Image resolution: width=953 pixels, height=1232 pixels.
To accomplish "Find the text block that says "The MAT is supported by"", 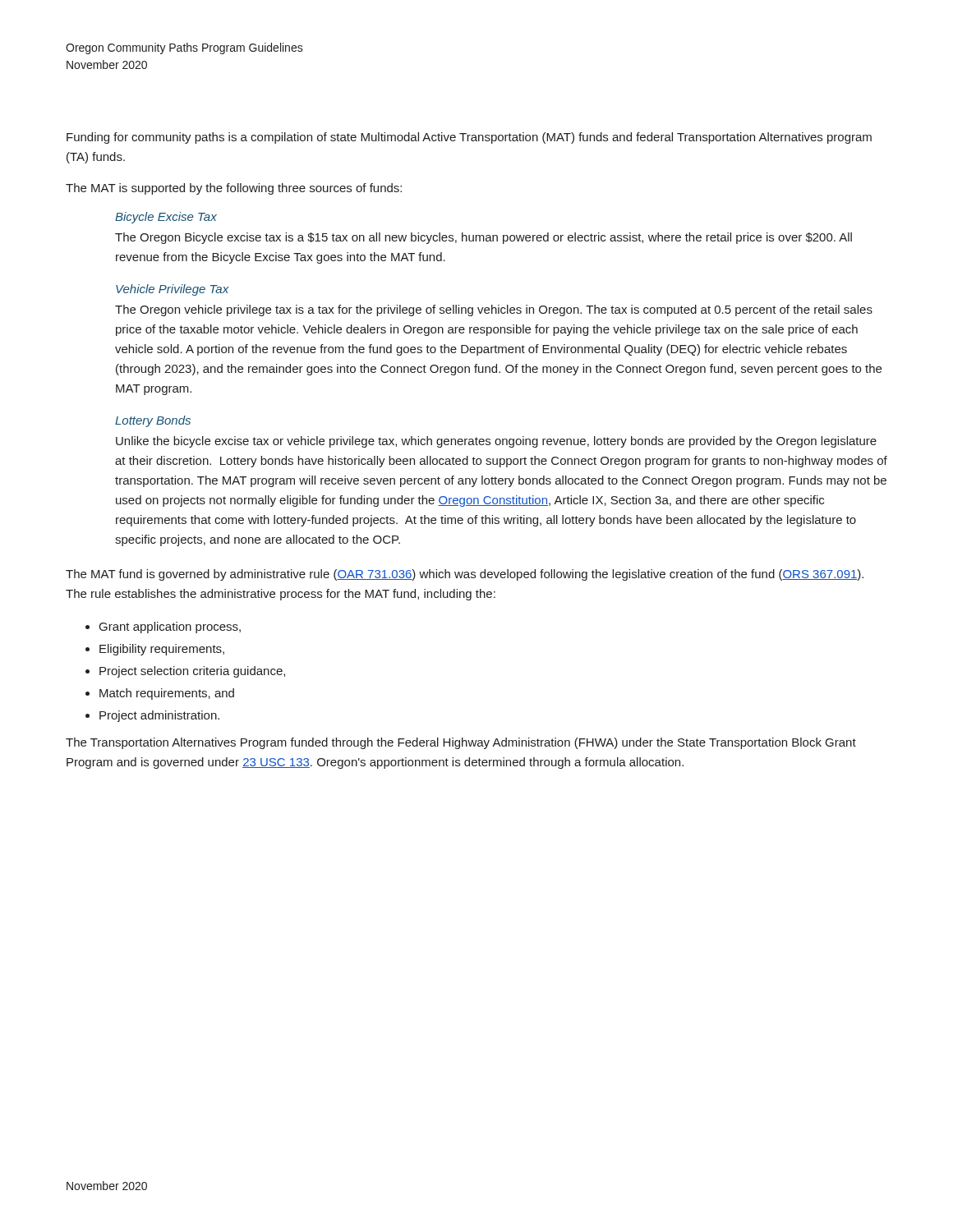I will (x=234, y=188).
